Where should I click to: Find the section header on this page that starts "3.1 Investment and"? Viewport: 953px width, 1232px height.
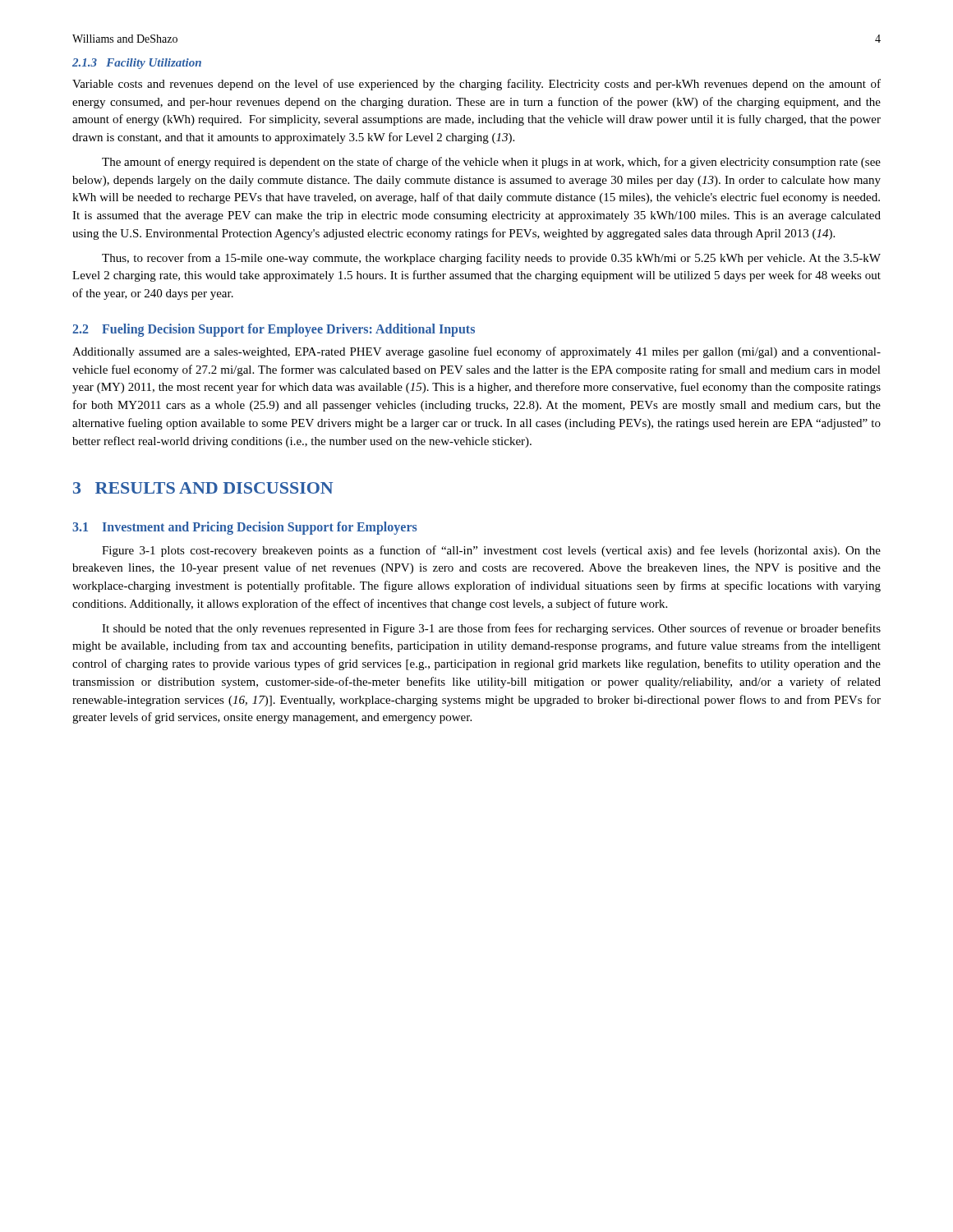pyautogui.click(x=245, y=527)
